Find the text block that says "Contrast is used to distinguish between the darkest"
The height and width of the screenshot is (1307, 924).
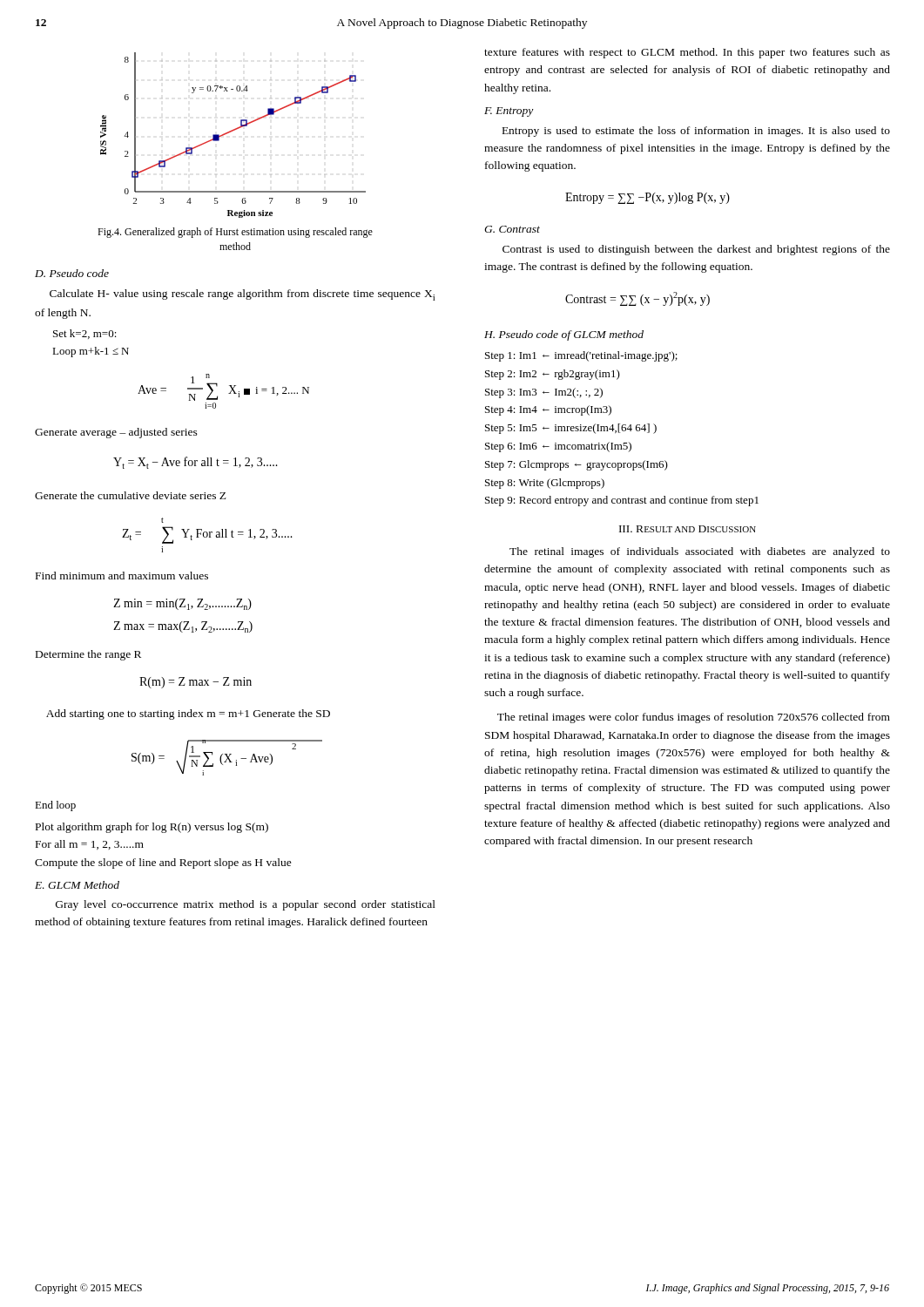(687, 257)
